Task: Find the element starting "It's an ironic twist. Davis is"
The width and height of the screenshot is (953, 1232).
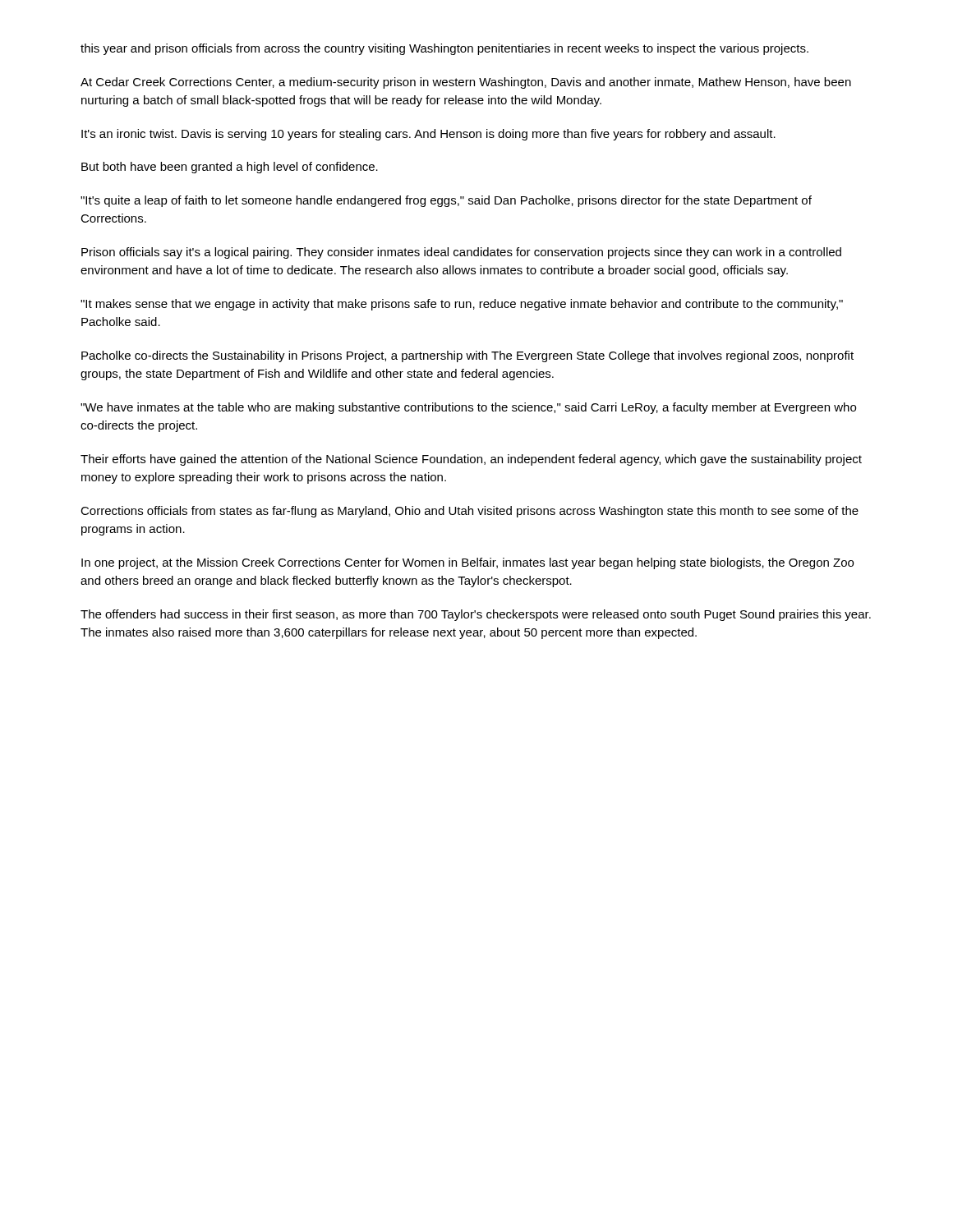Action: coord(428,133)
